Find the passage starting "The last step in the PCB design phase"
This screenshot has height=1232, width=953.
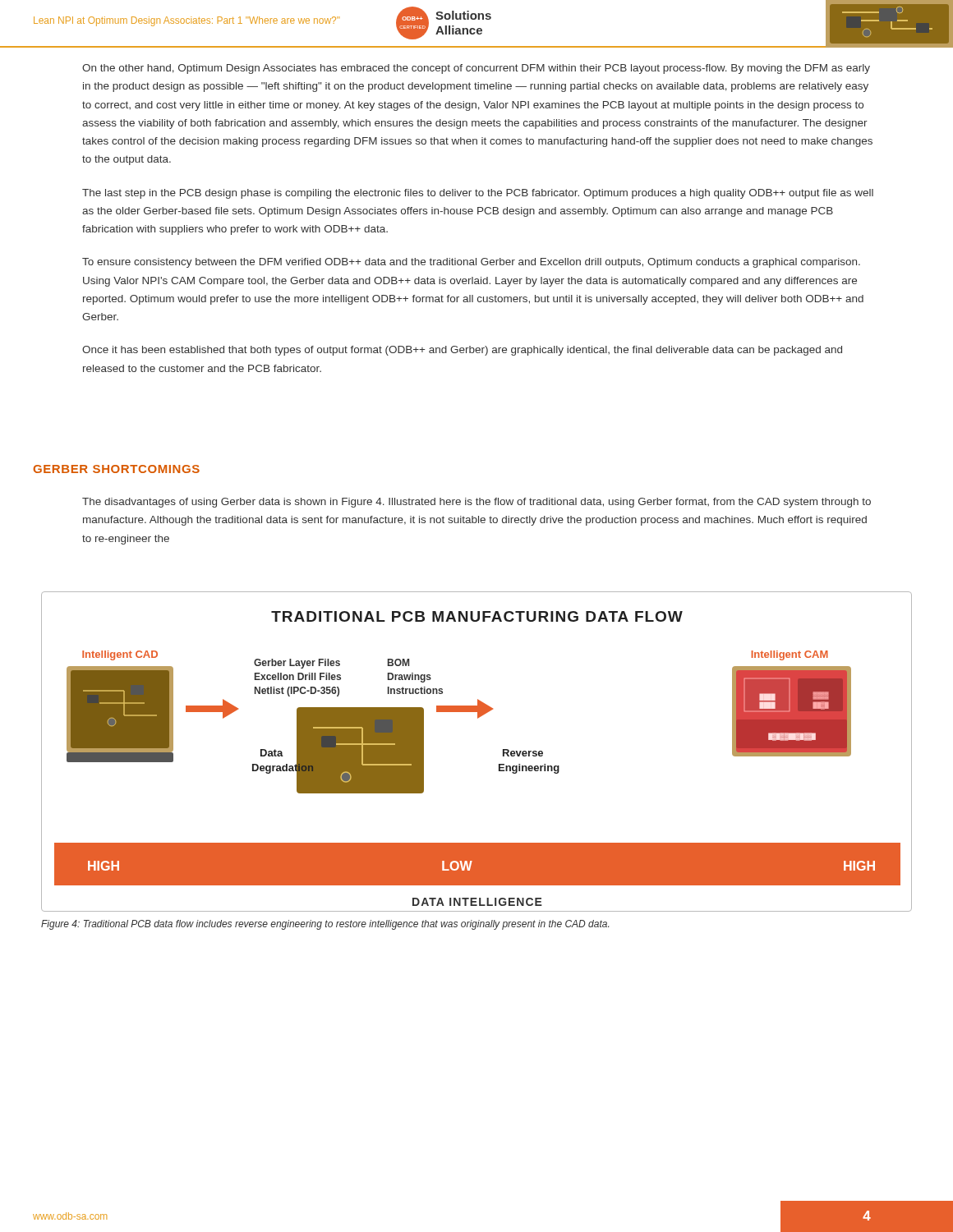[x=478, y=211]
